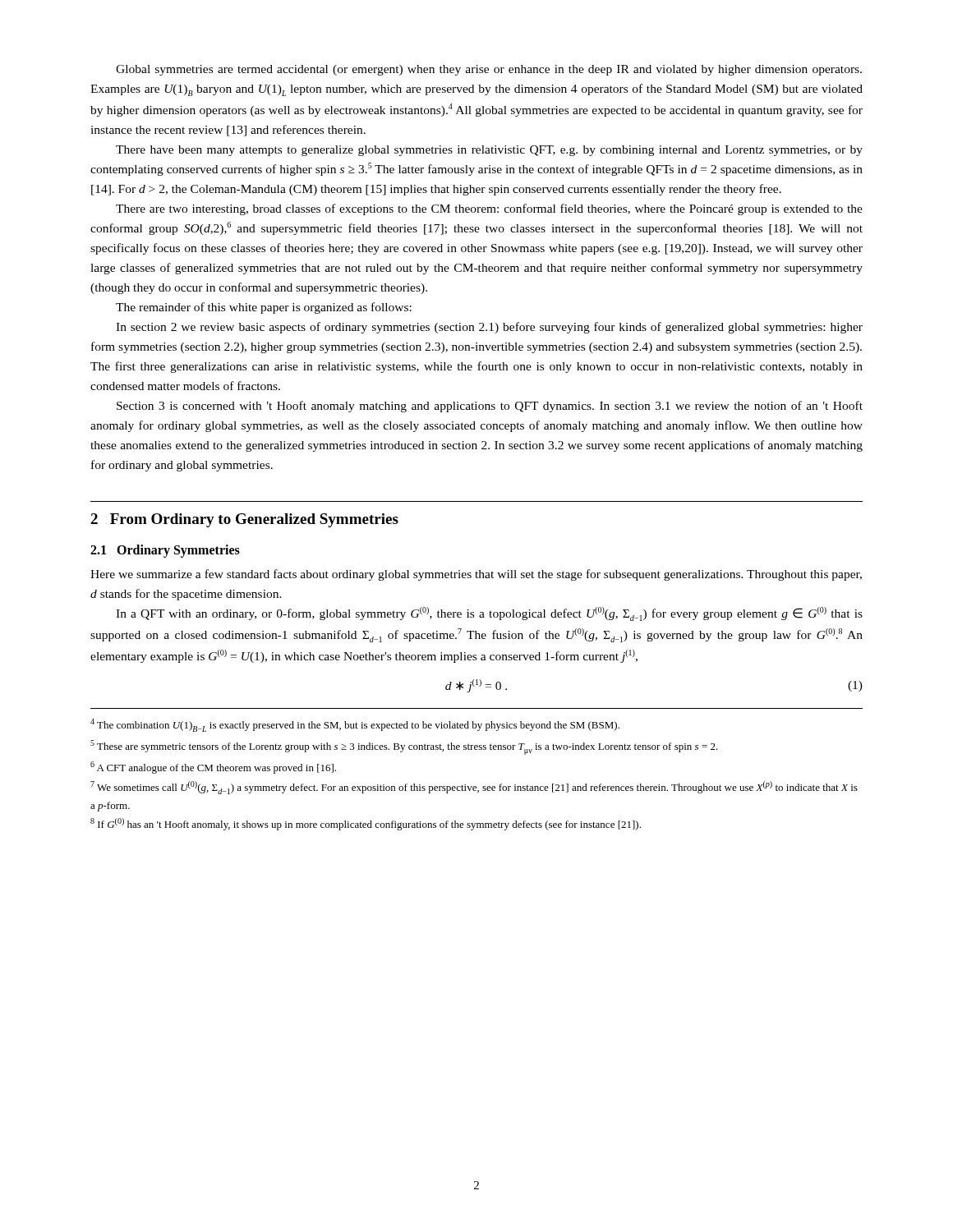Point to the passage starting "2.1 Ordinary Symmetries"
This screenshot has width=953, height=1232.
pos(165,551)
